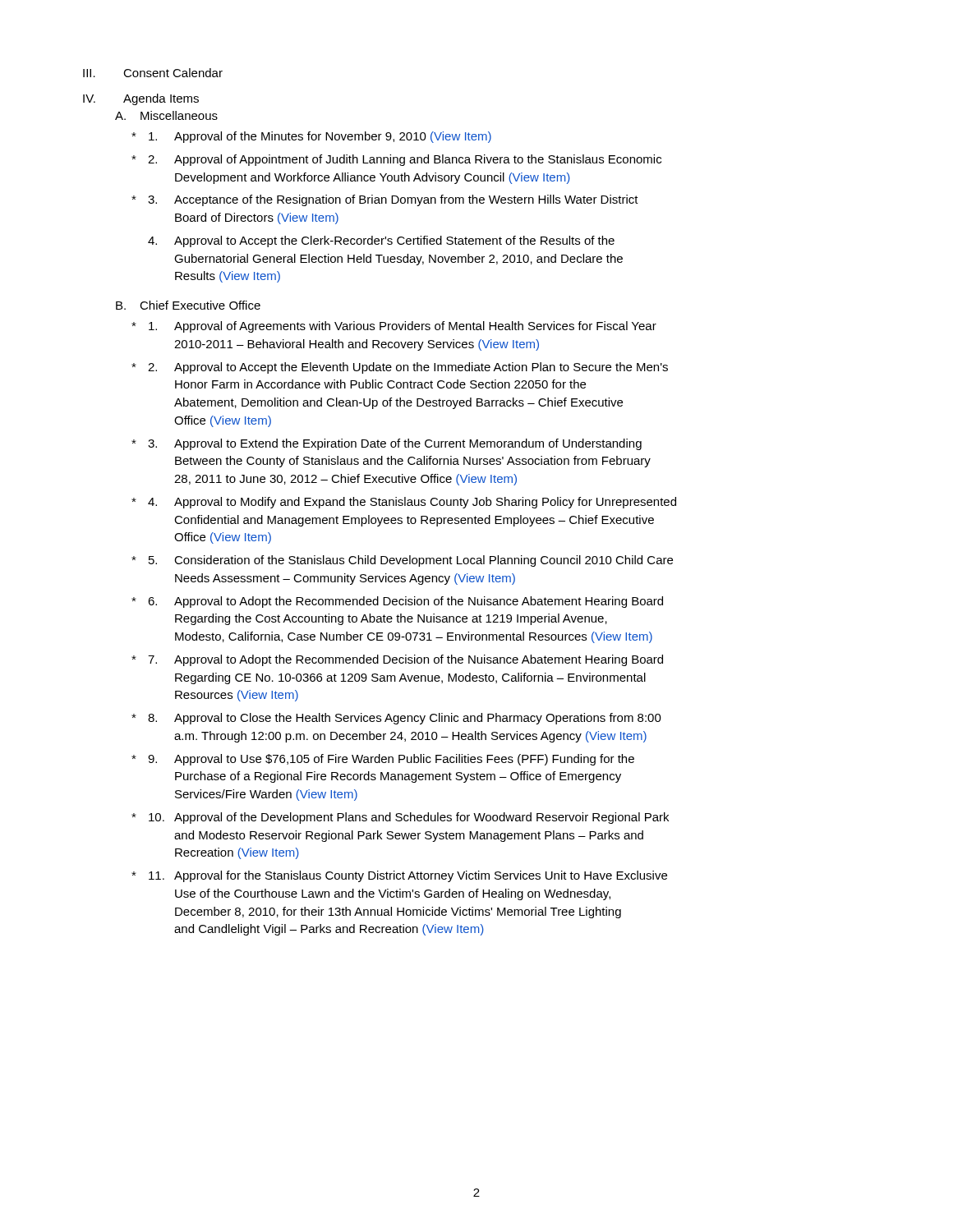This screenshot has height=1232, width=953.
Task: Navigate to the passage starting "4. Approval to Accept the Clerk-Recorder's Certified Statement"
Action: 501,258
